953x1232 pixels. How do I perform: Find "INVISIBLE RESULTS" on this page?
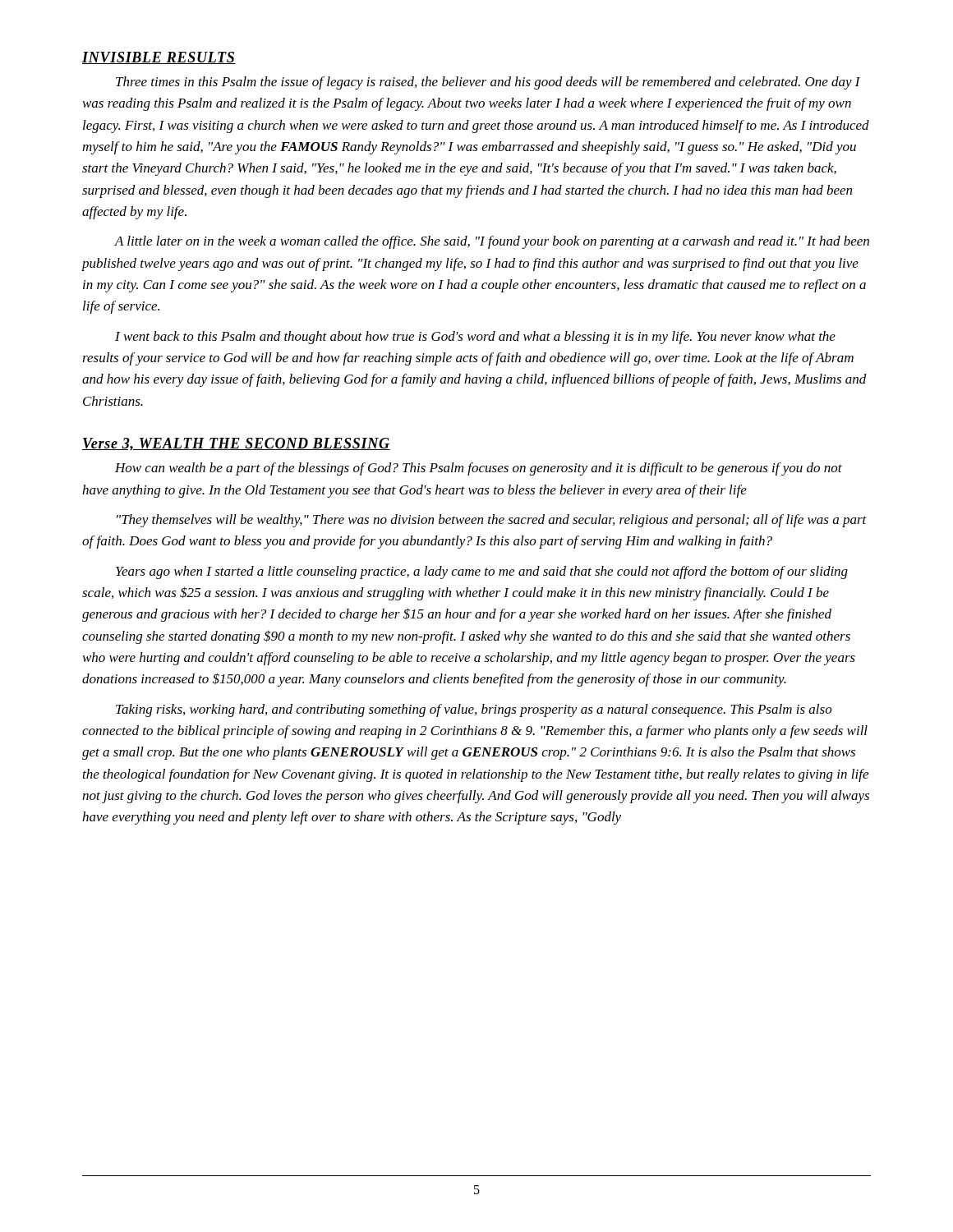pos(159,57)
